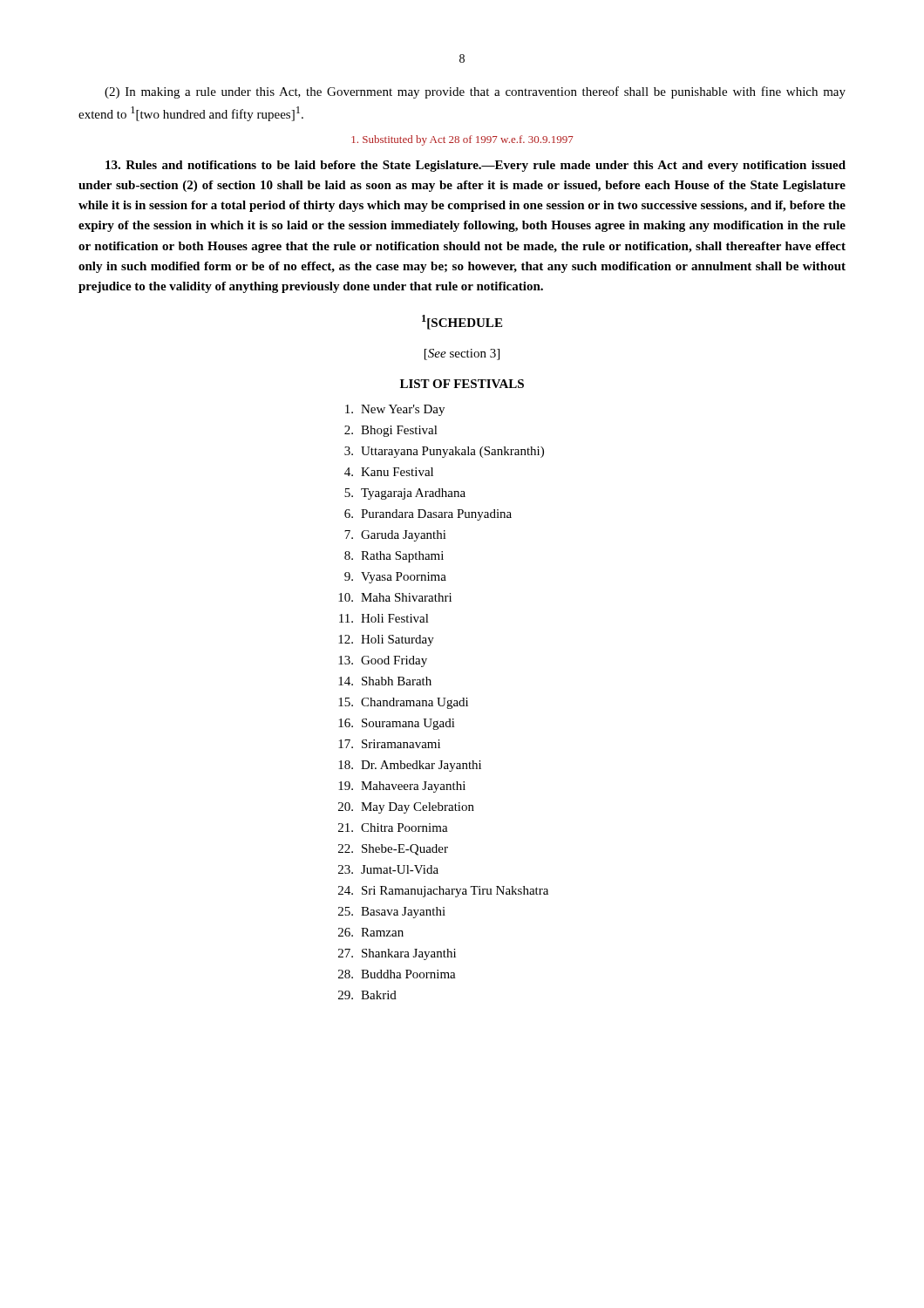Where does it say "10.Maha Shivarathri"?
Viewport: 924px width, 1308px height.
point(462,597)
